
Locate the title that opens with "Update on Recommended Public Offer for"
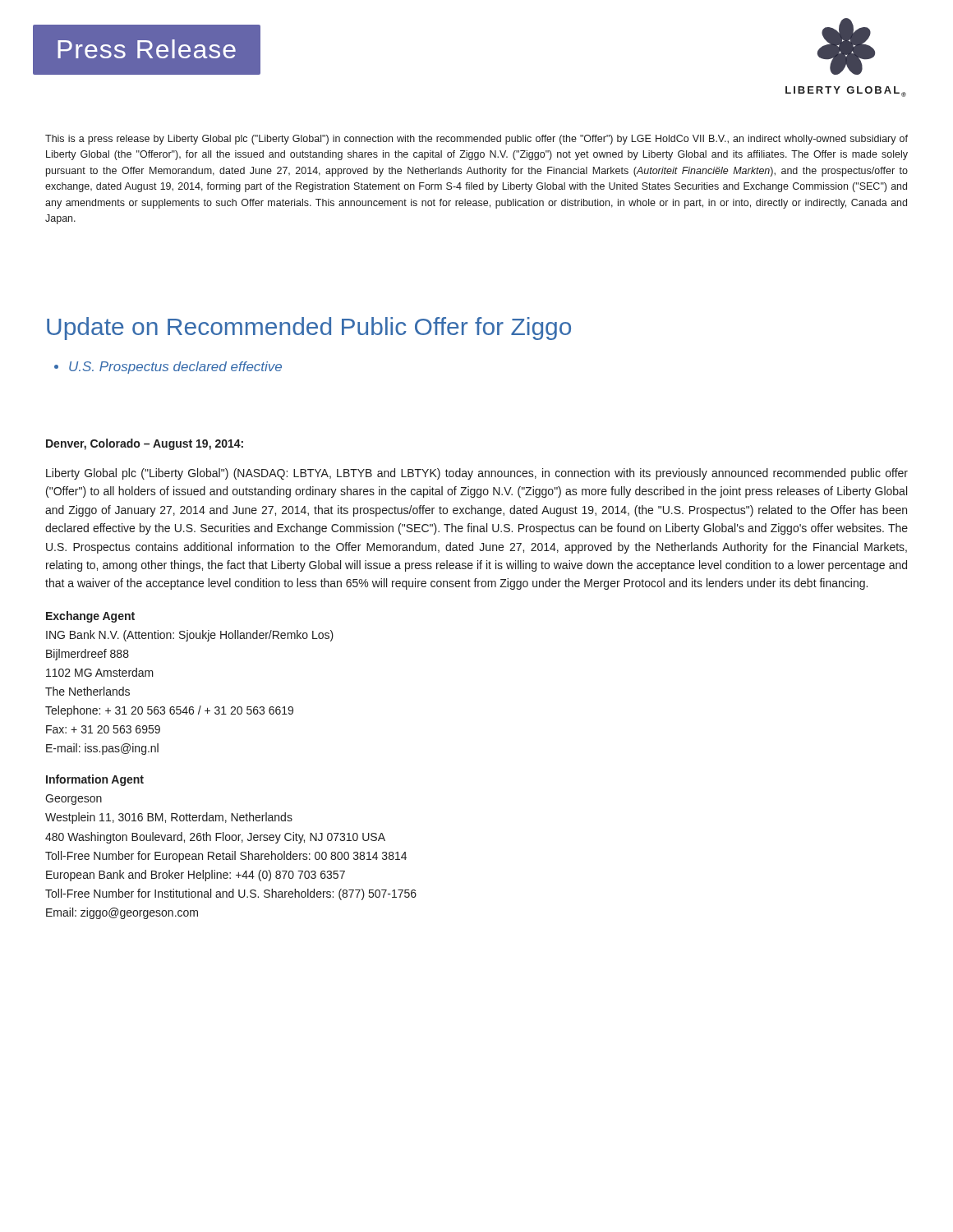[476, 327]
